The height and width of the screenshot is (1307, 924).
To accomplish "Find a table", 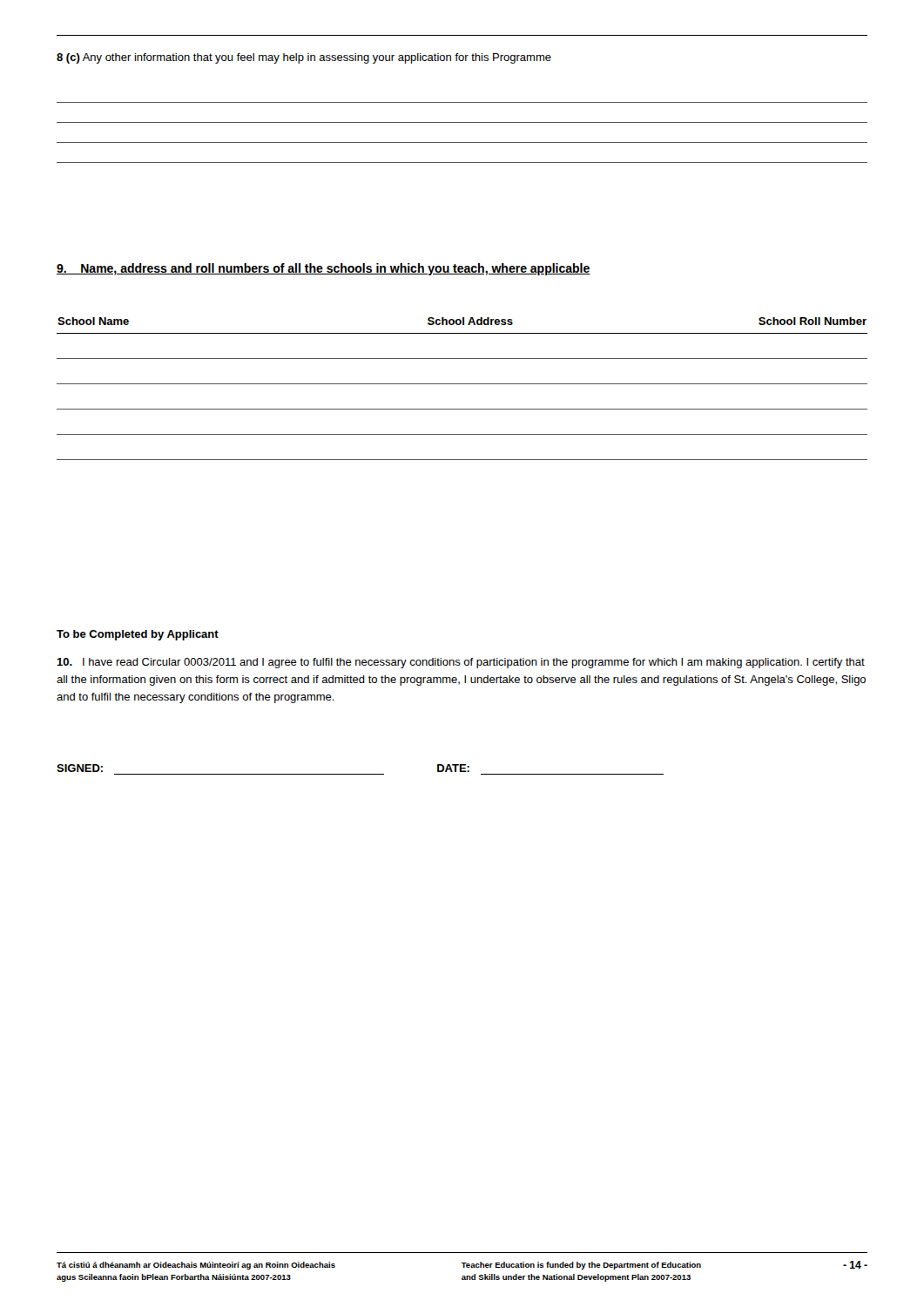I will [462, 389].
